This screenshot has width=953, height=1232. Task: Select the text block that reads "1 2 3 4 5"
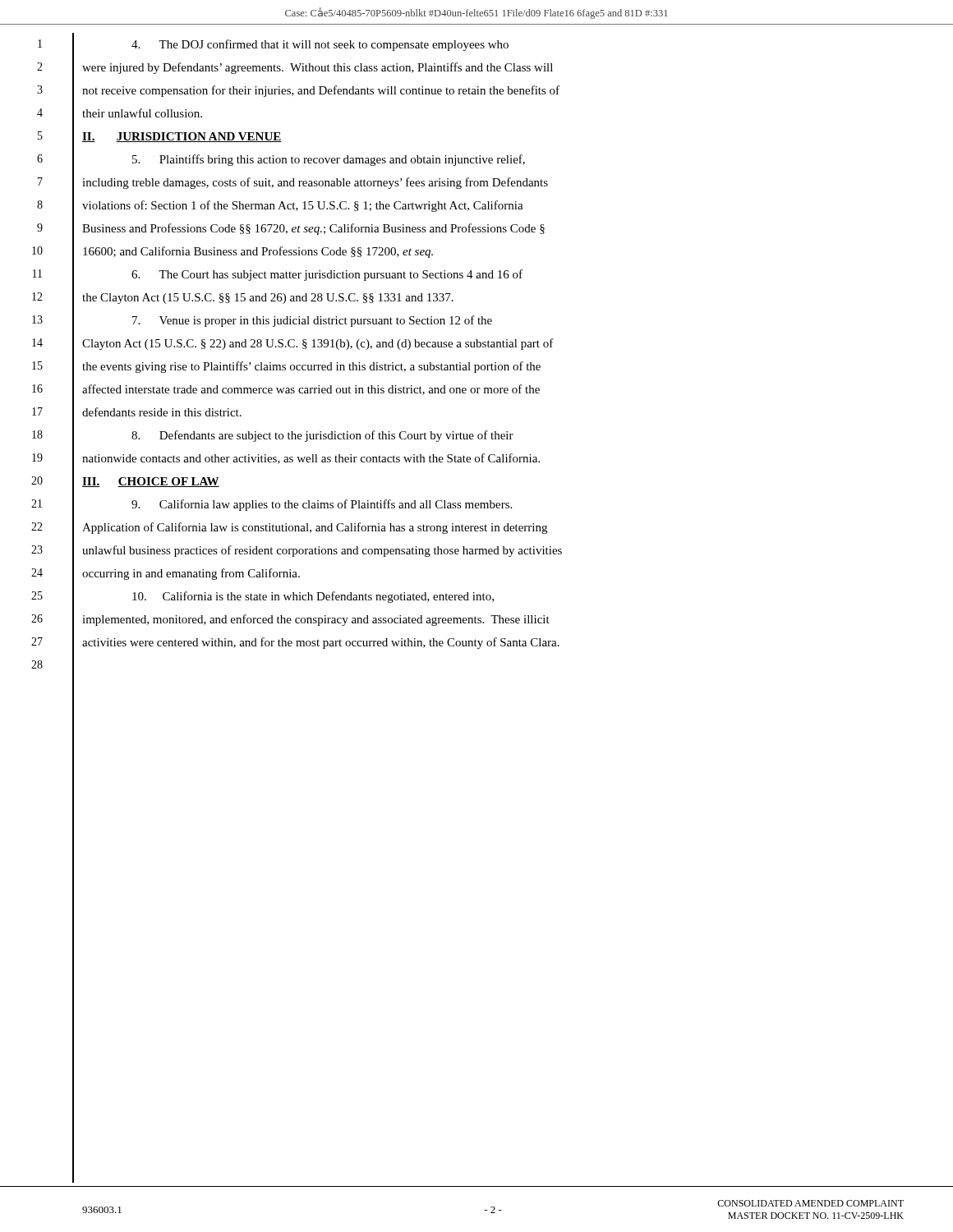[x=29, y=355]
